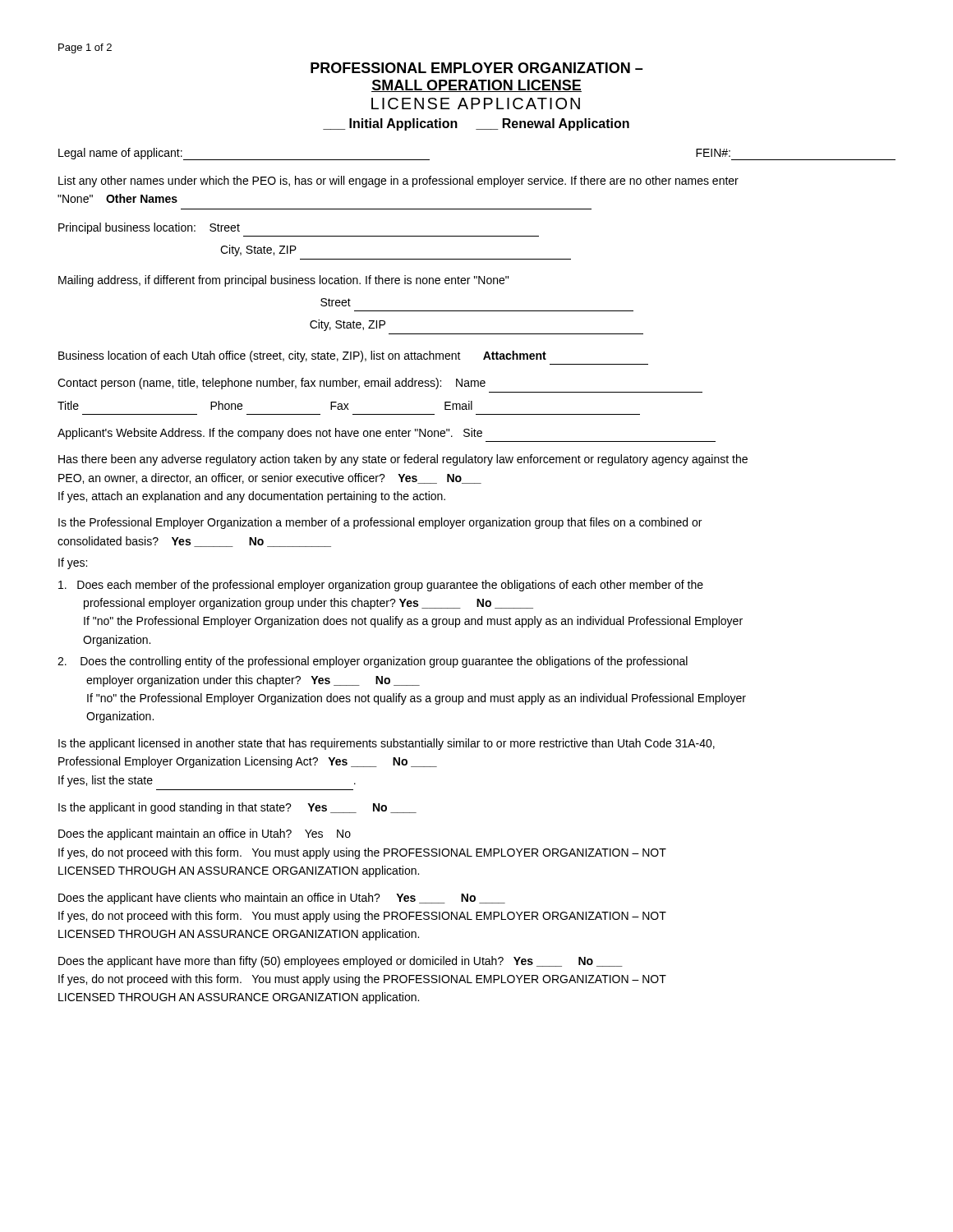Navigate to the text starting "Has there been any"

click(x=476, y=478)
